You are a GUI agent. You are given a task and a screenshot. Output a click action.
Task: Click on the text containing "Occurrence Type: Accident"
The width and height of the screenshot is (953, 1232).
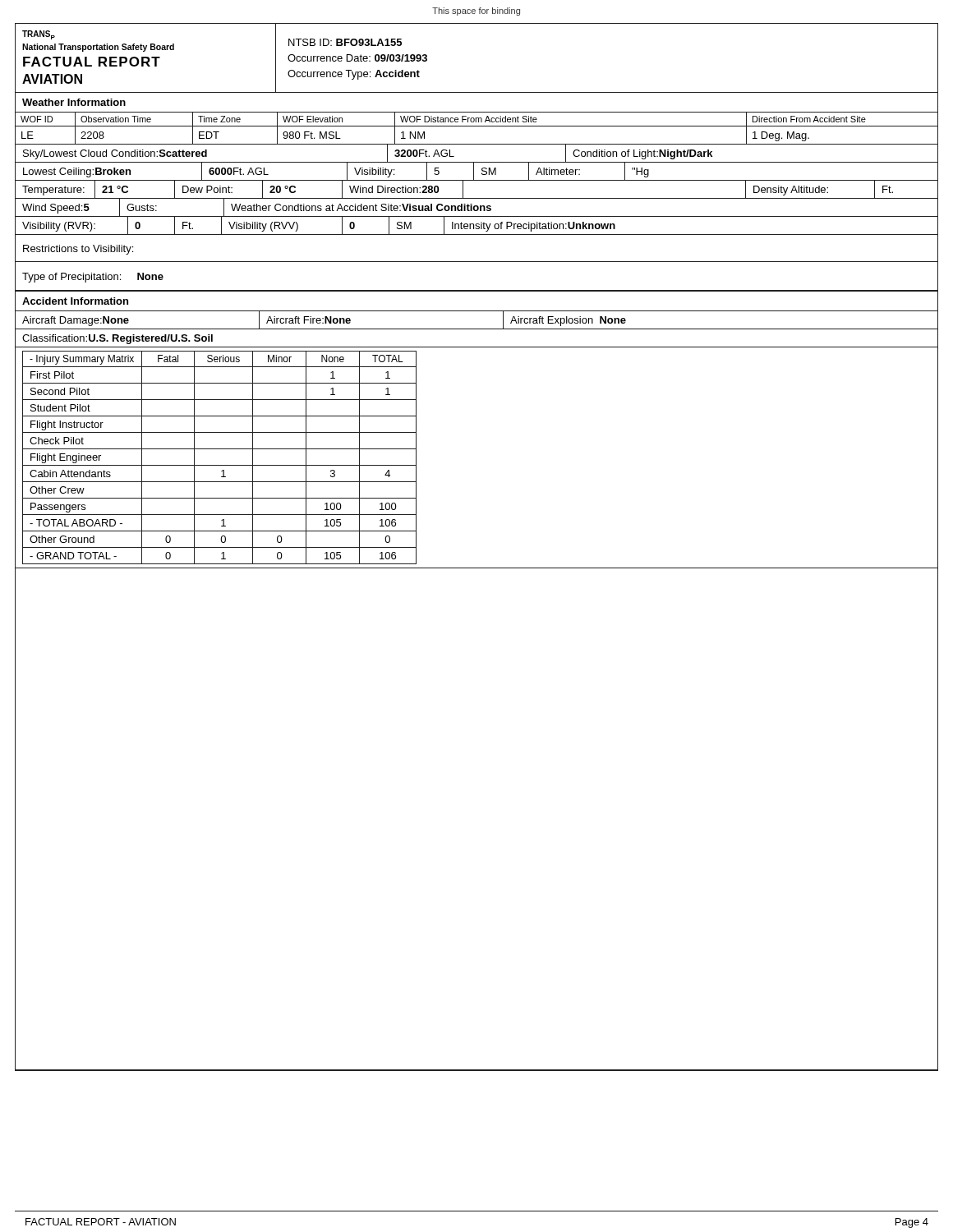tap(354, 74)
